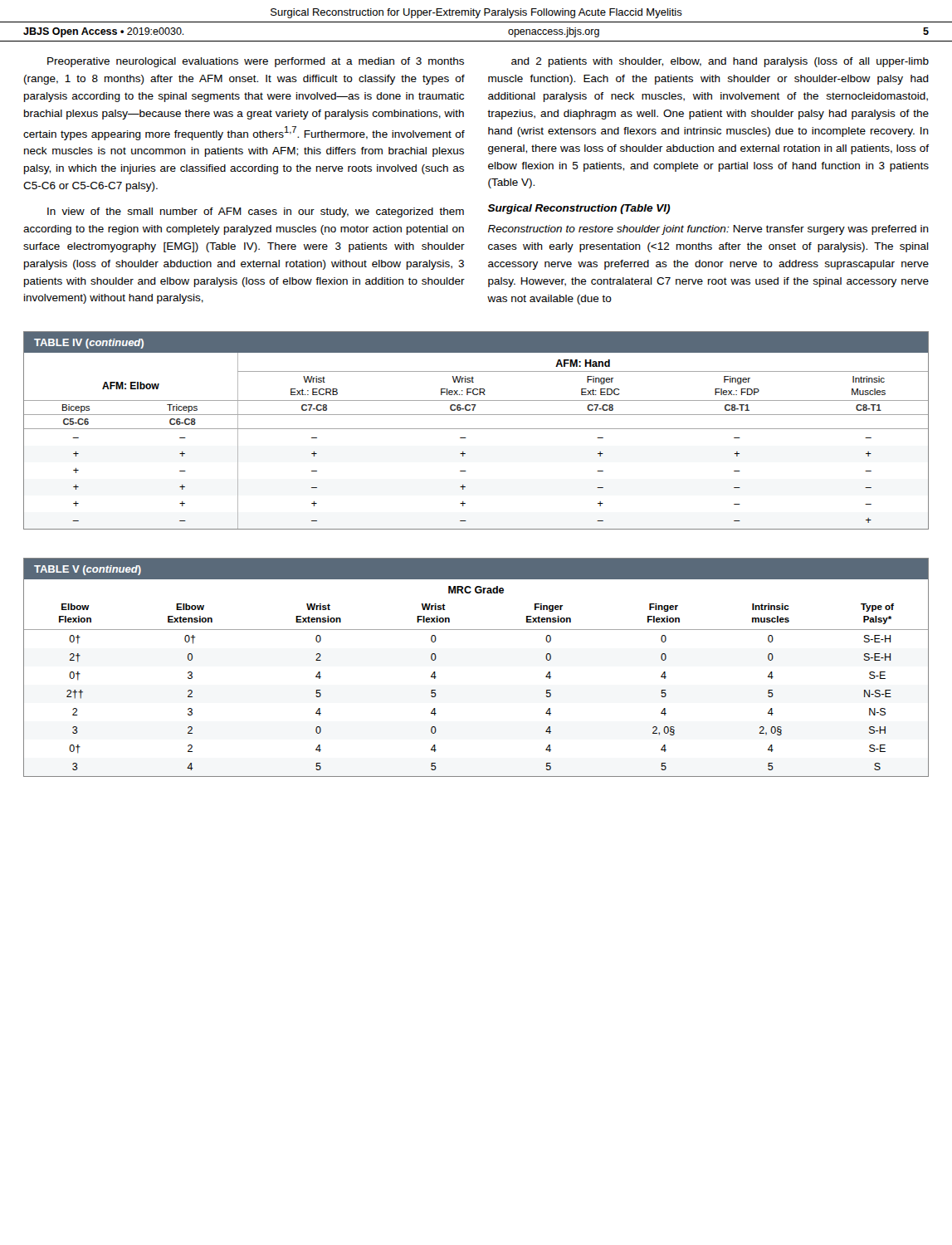952x1245 pixels.
Task: Find the passage starting "Preoperative neurological evaluations"
Action: (x=244, y=180)
